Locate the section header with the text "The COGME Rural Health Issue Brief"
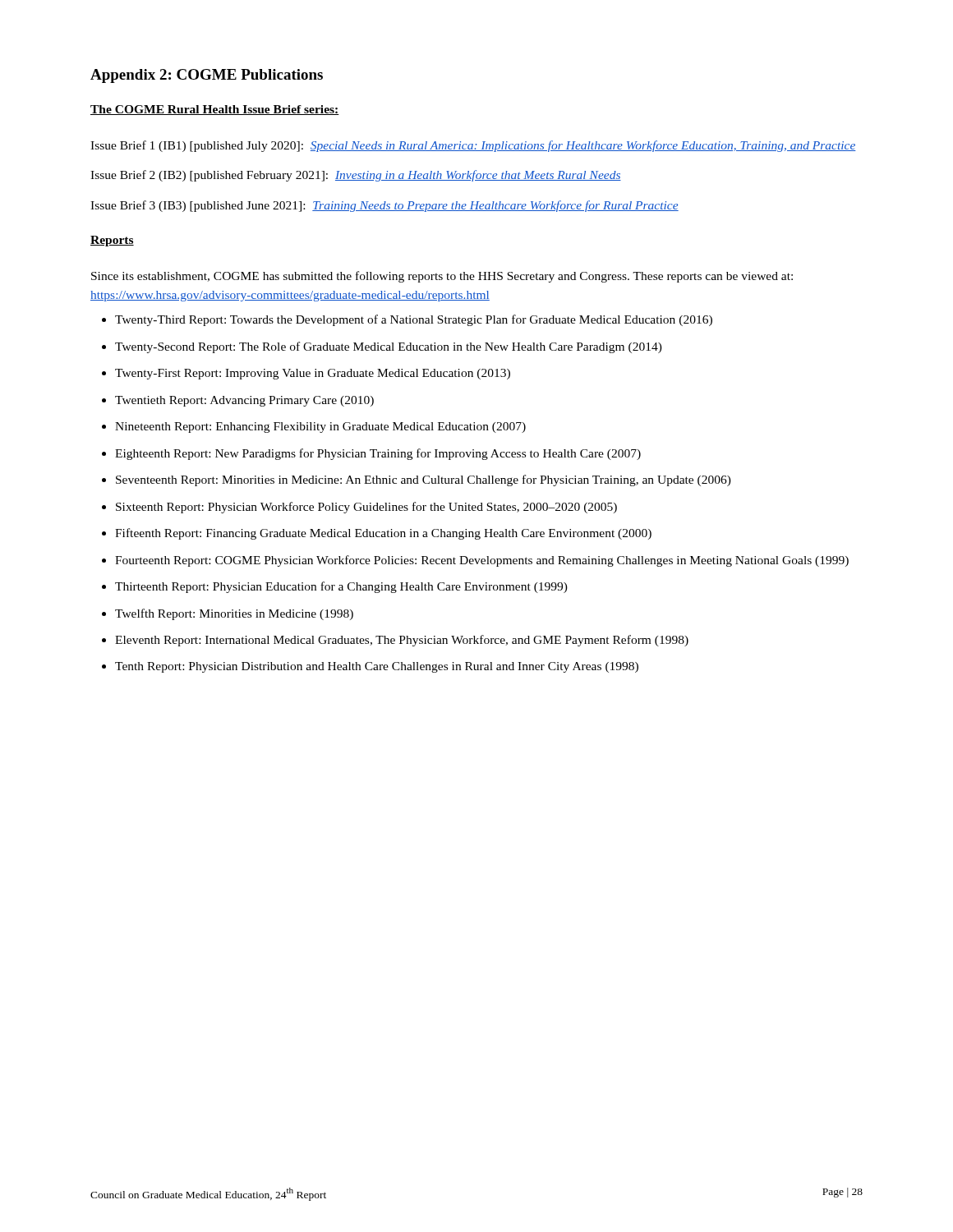953x1232 pixels. tap(215, 109)
